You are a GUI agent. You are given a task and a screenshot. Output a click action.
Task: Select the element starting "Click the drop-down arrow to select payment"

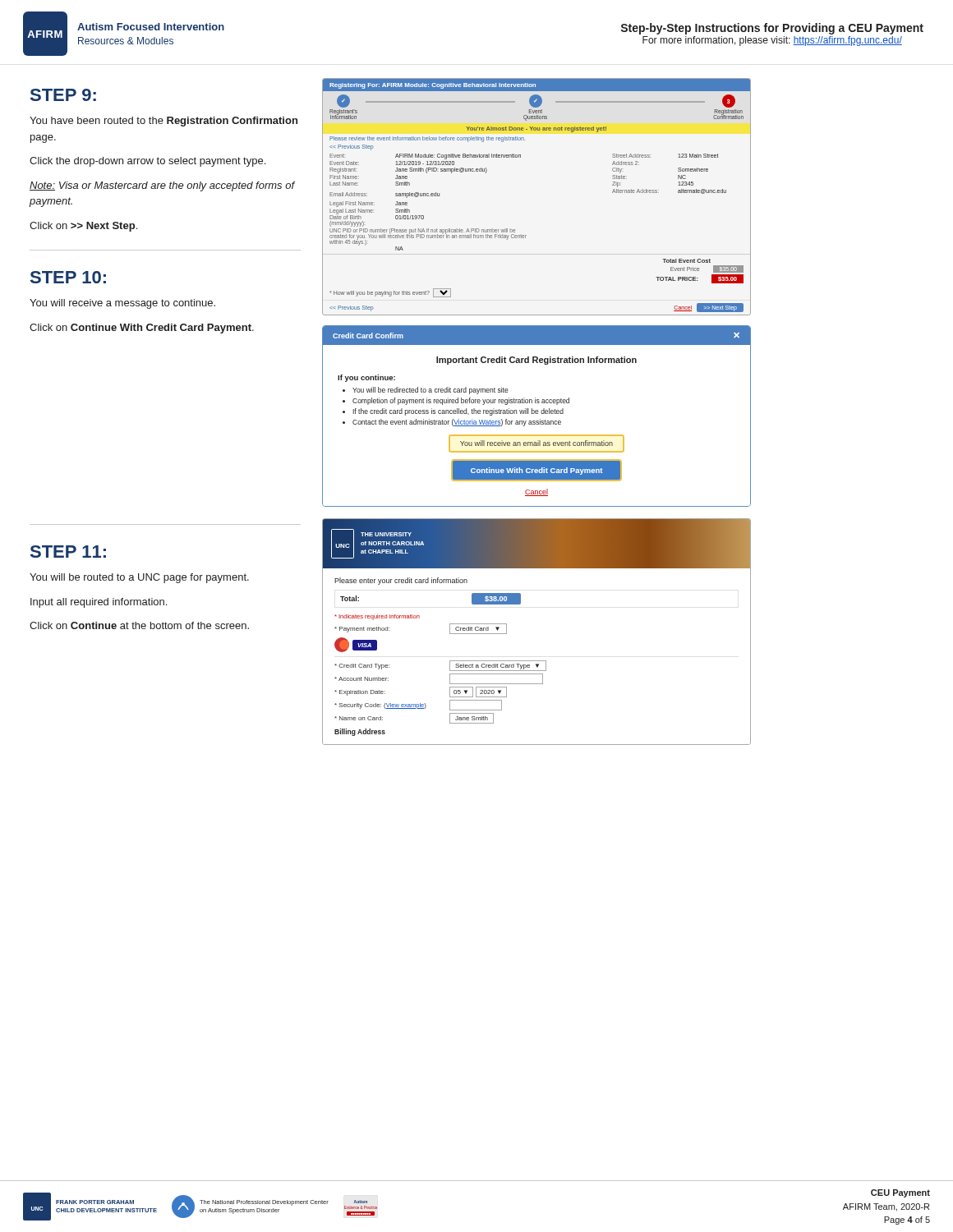pyautogui.click(x=148, y=161)
